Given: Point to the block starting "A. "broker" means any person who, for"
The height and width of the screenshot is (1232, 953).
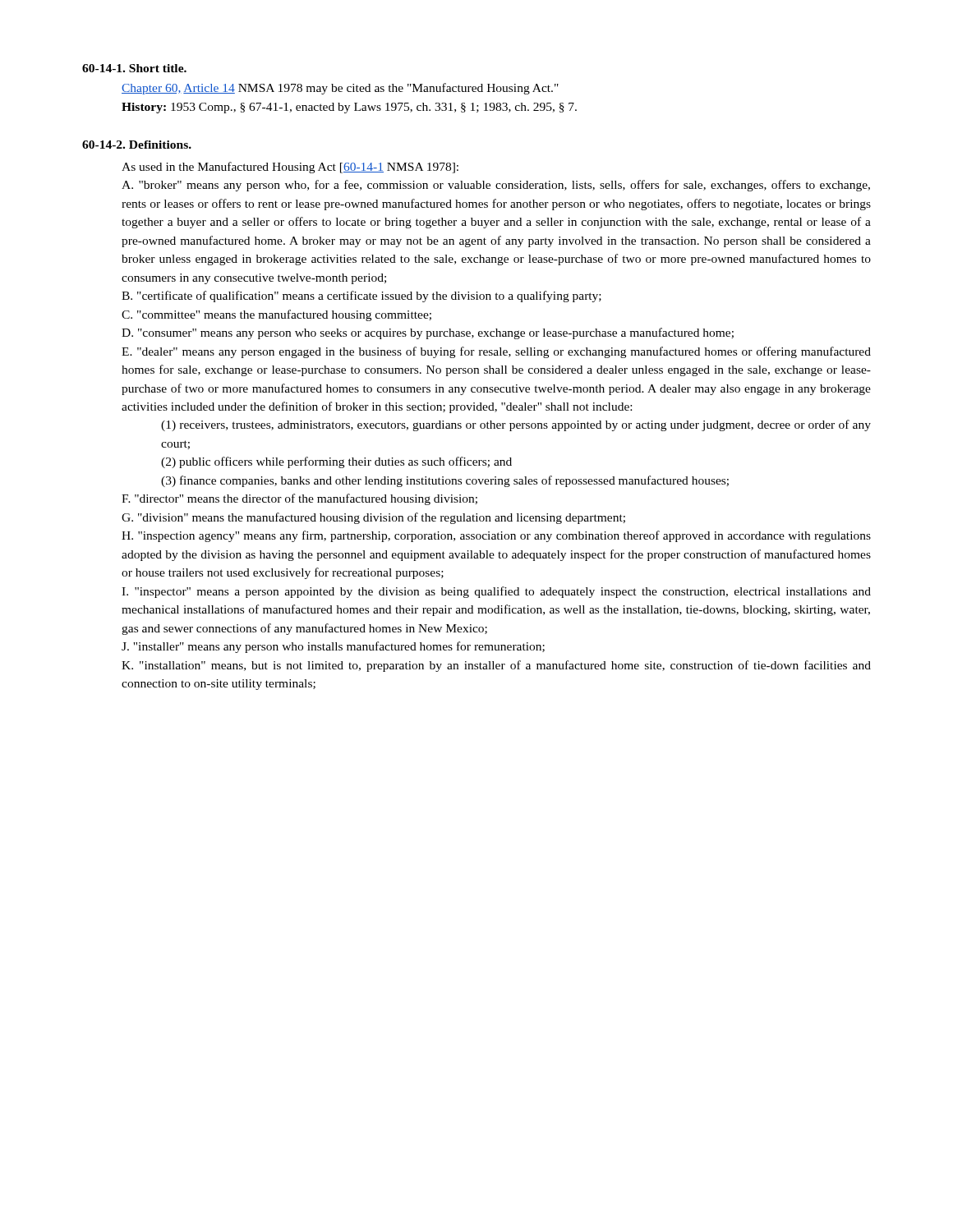Looking at the screenshot, I should [x=496, y=231].
